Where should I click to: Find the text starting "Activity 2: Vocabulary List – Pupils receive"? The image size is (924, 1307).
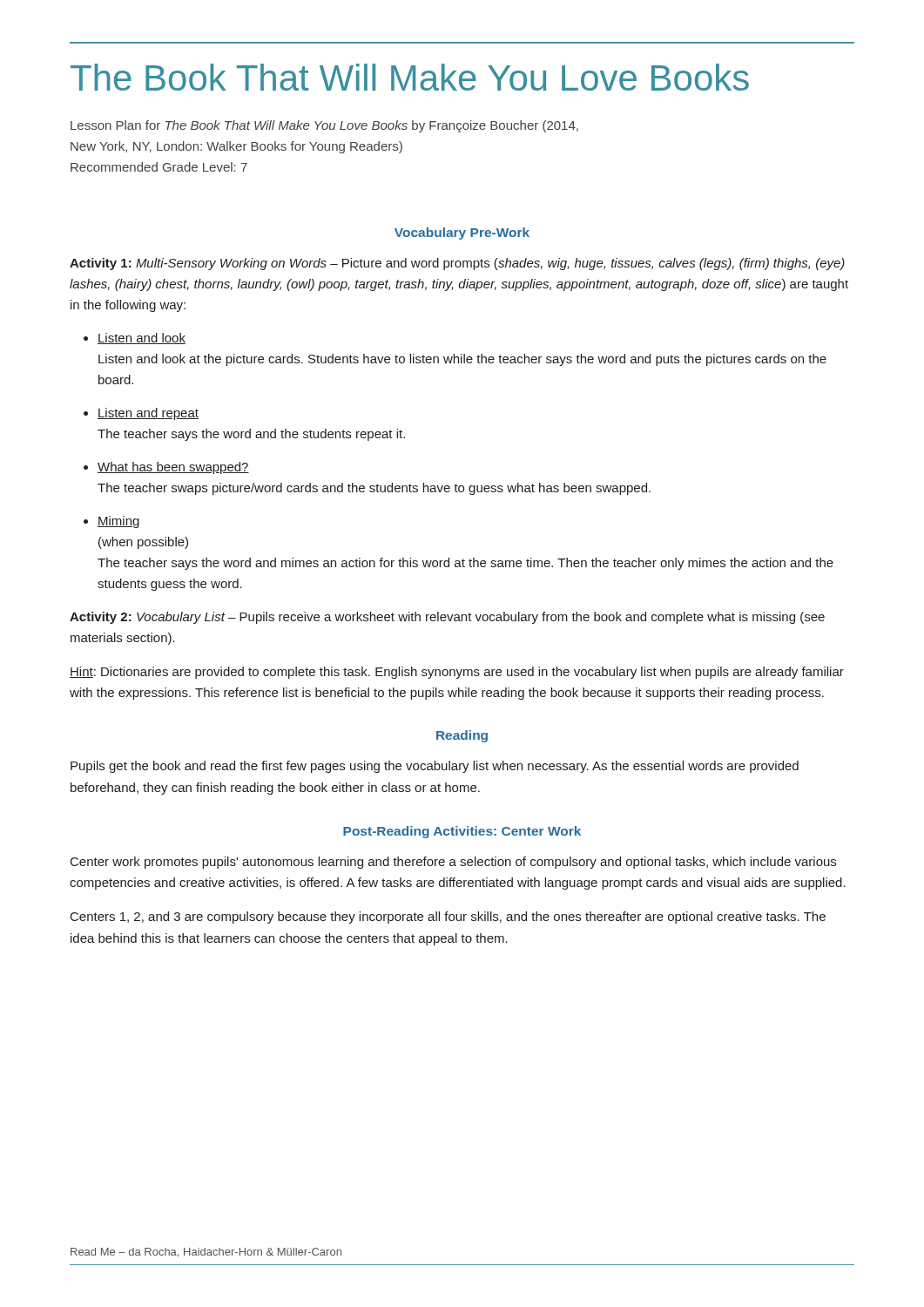tap(462, 627)
